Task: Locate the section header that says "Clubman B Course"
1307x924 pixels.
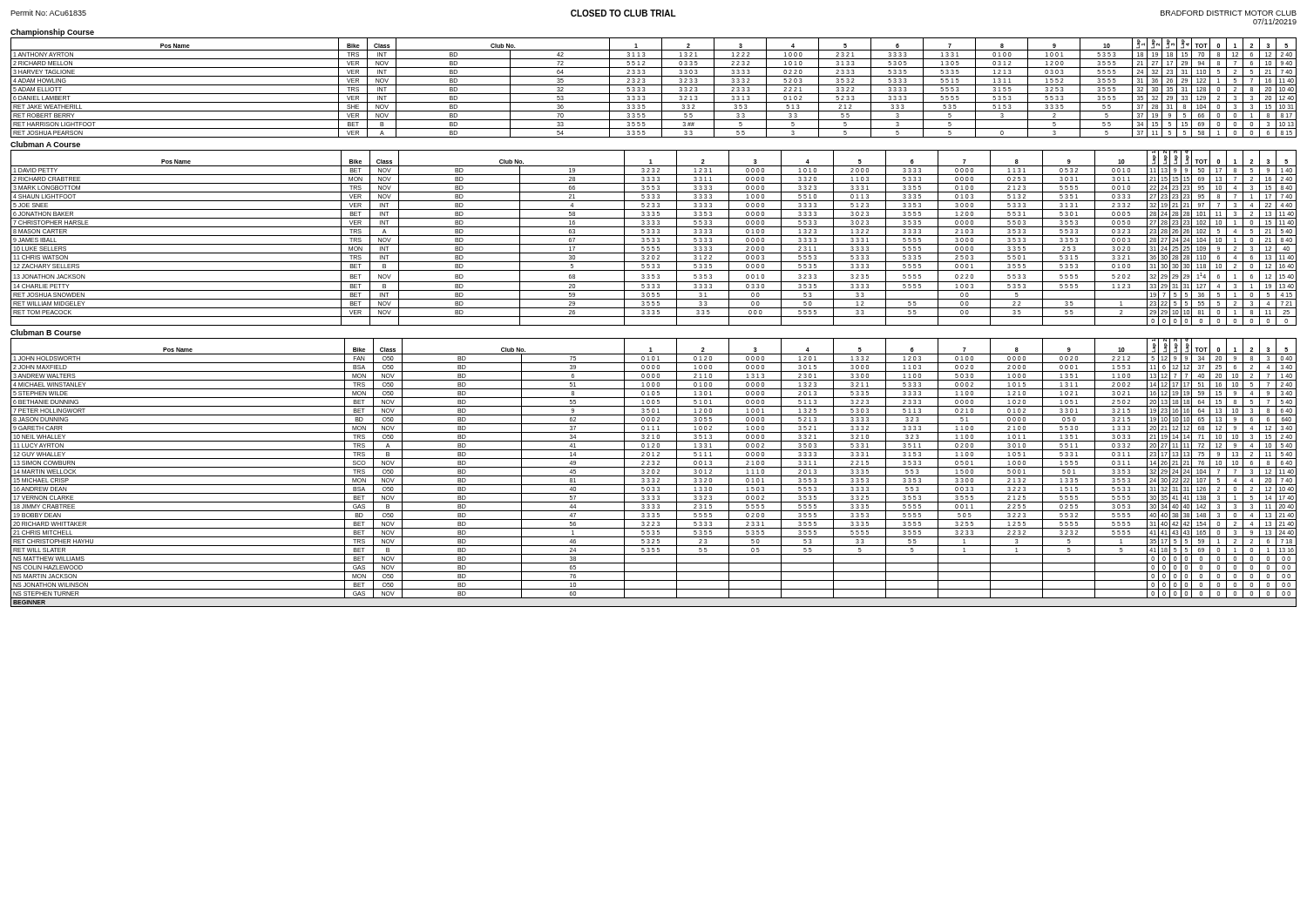Action: pyautogui.click(x=46, y=332)
